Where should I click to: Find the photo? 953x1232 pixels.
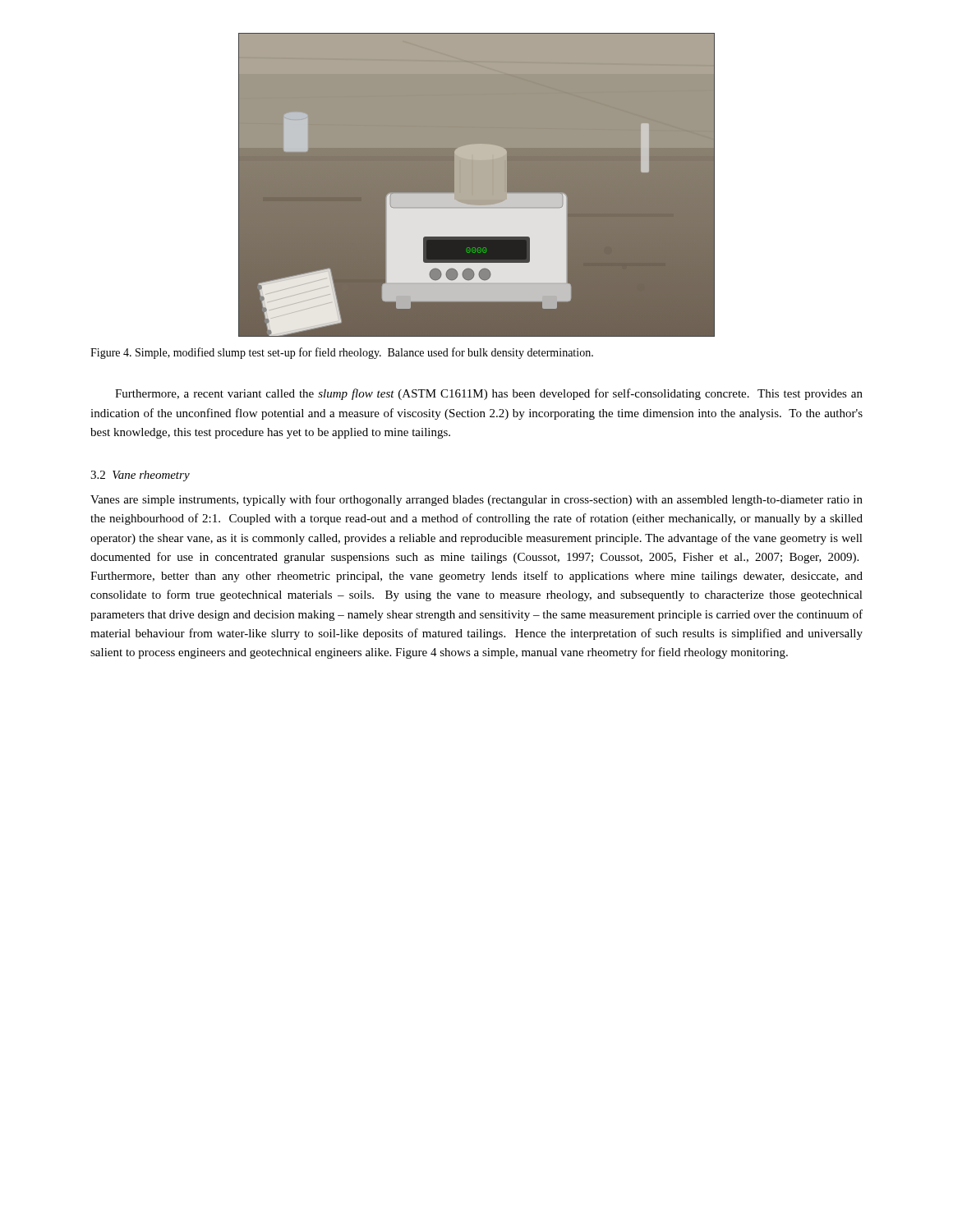[476, 185]
